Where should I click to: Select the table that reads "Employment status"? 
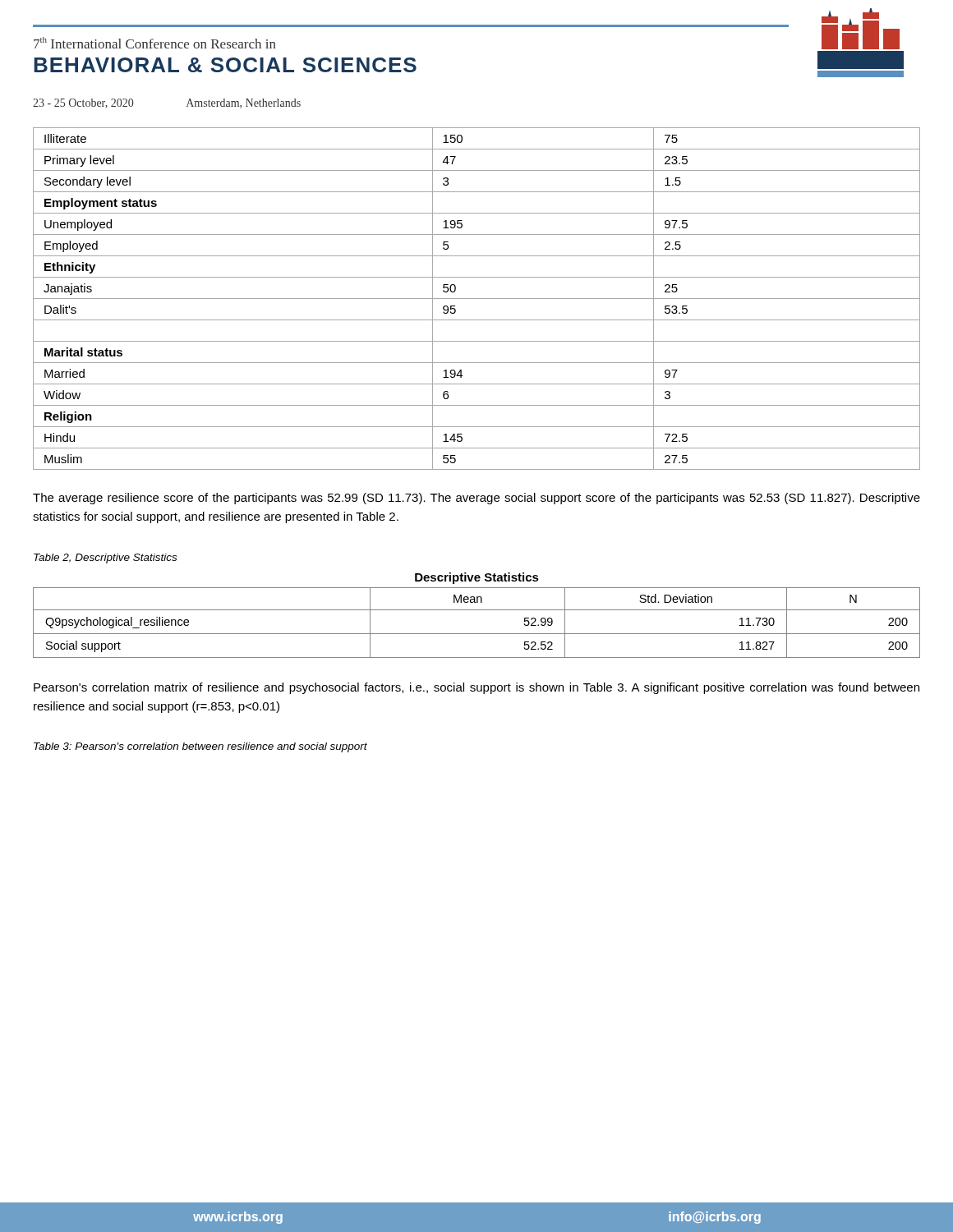click(x=476, y=299)
